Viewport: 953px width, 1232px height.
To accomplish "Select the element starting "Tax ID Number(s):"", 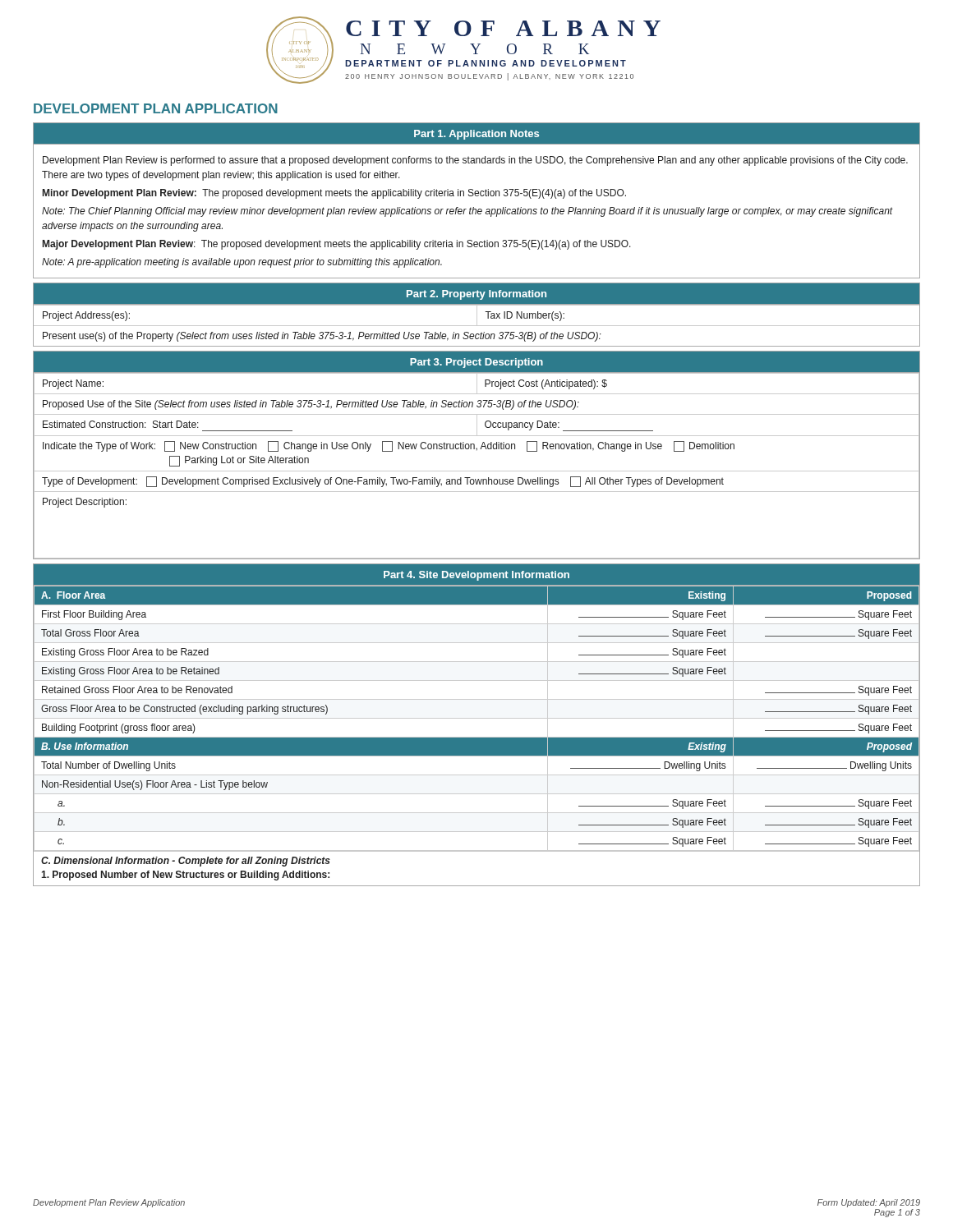I will pyautogui.click(x=525, y=315).
